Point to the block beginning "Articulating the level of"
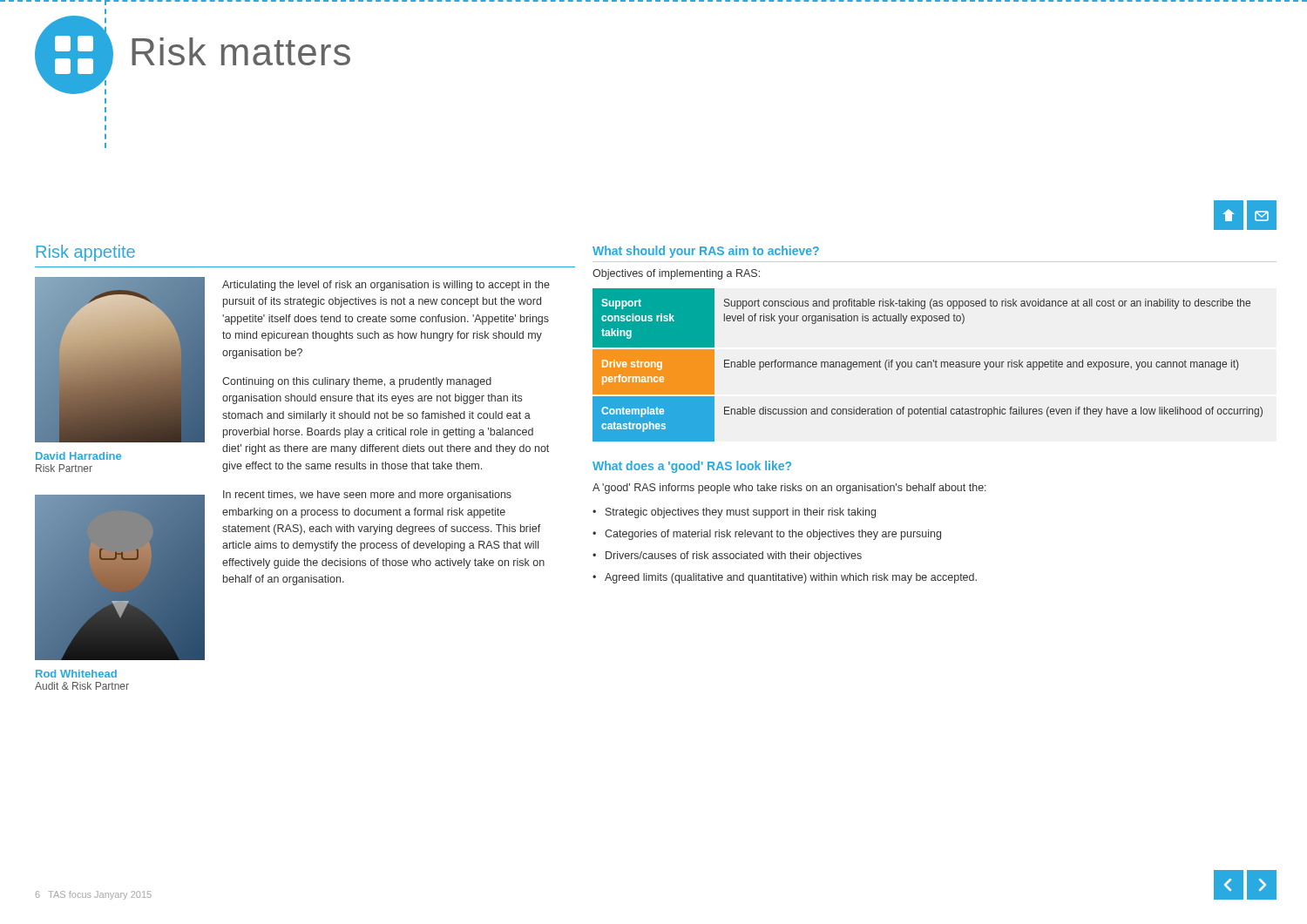Viewport: 1307px width, 924px height. [386, 319]
